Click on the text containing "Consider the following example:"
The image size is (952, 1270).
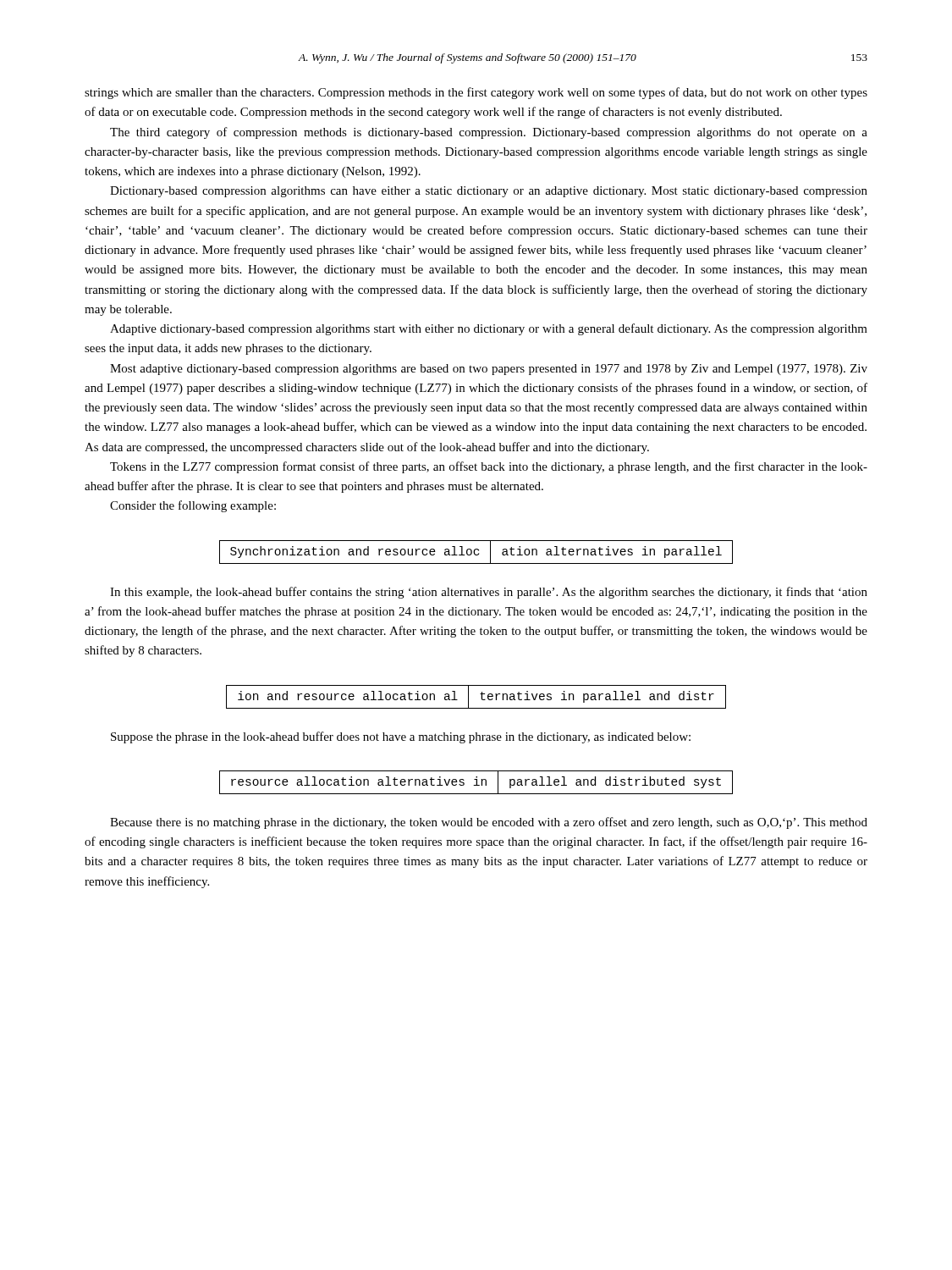(193, 506)
